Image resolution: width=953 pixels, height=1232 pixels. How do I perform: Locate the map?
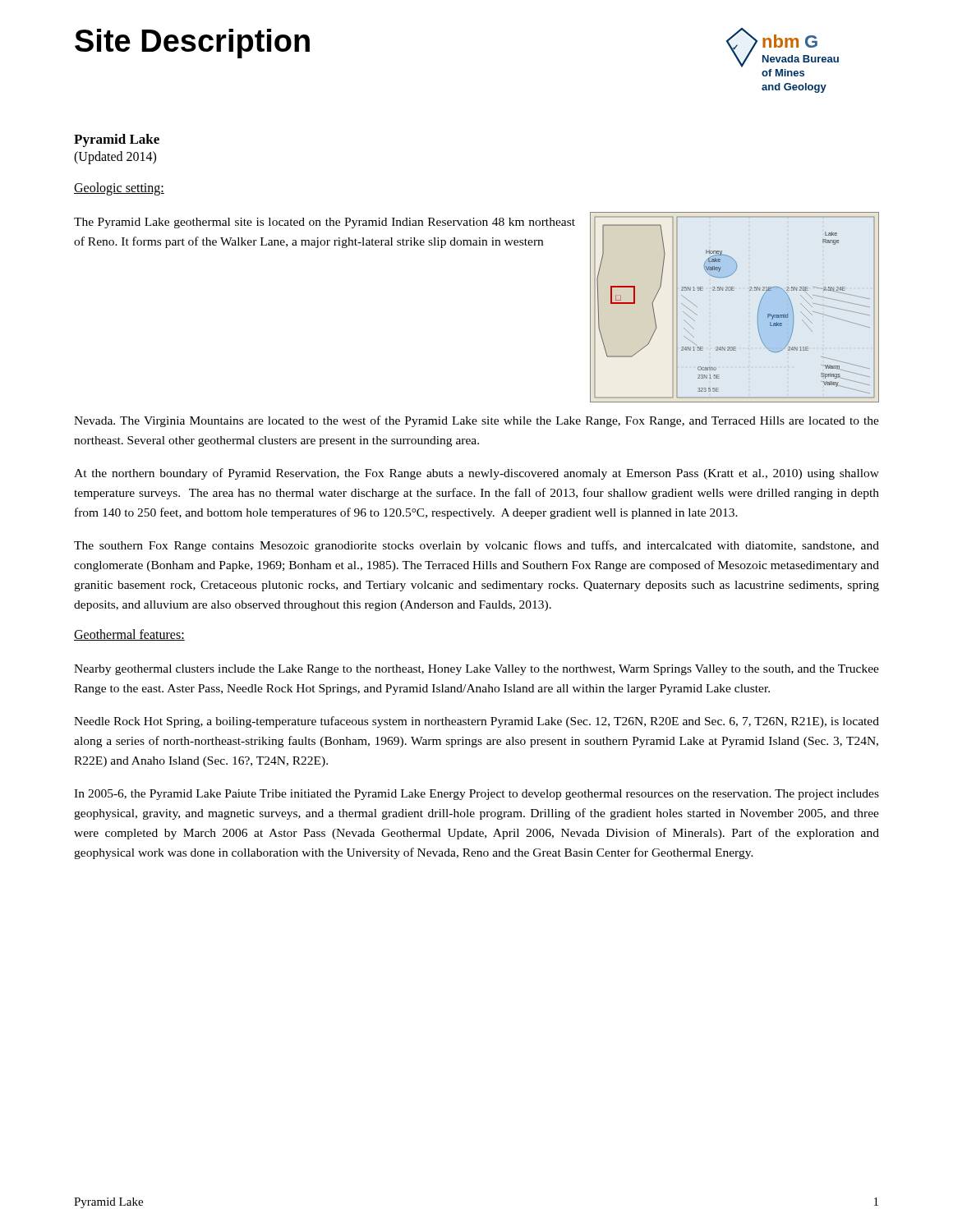click(x=734, y=307)
